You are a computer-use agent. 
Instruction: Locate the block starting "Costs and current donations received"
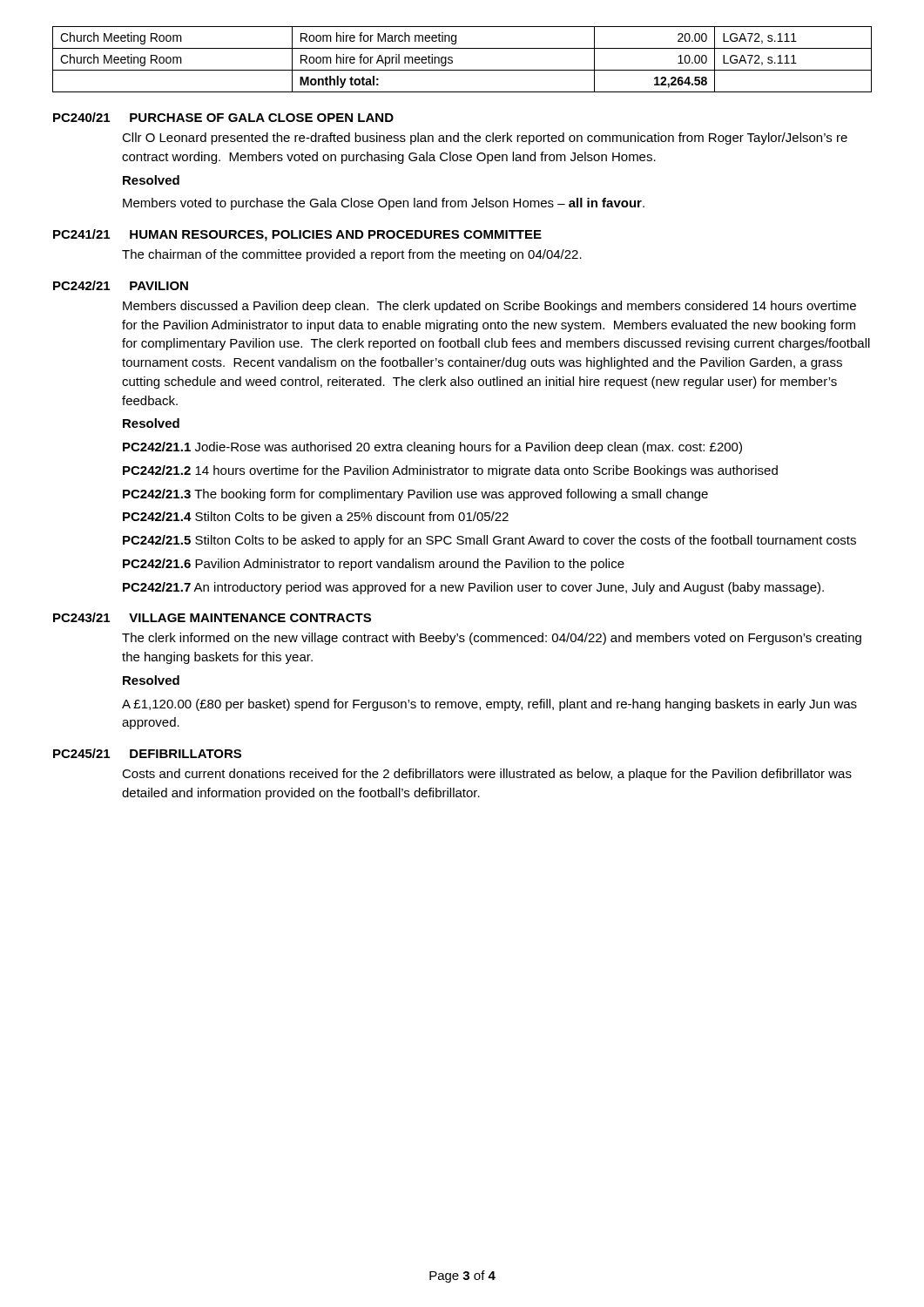(497, 783)
